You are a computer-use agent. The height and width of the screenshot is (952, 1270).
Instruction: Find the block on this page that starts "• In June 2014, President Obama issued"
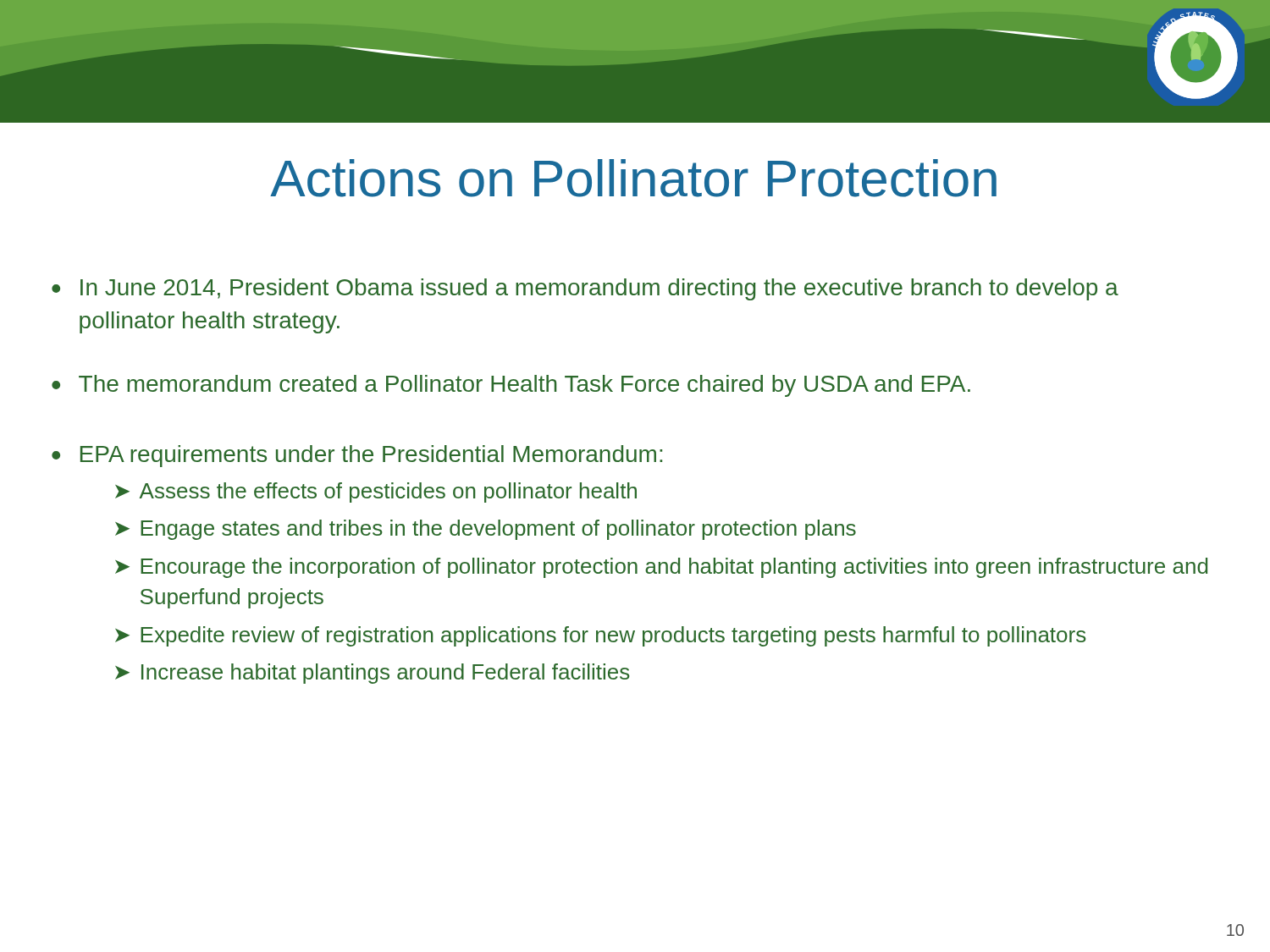[635, 304]
